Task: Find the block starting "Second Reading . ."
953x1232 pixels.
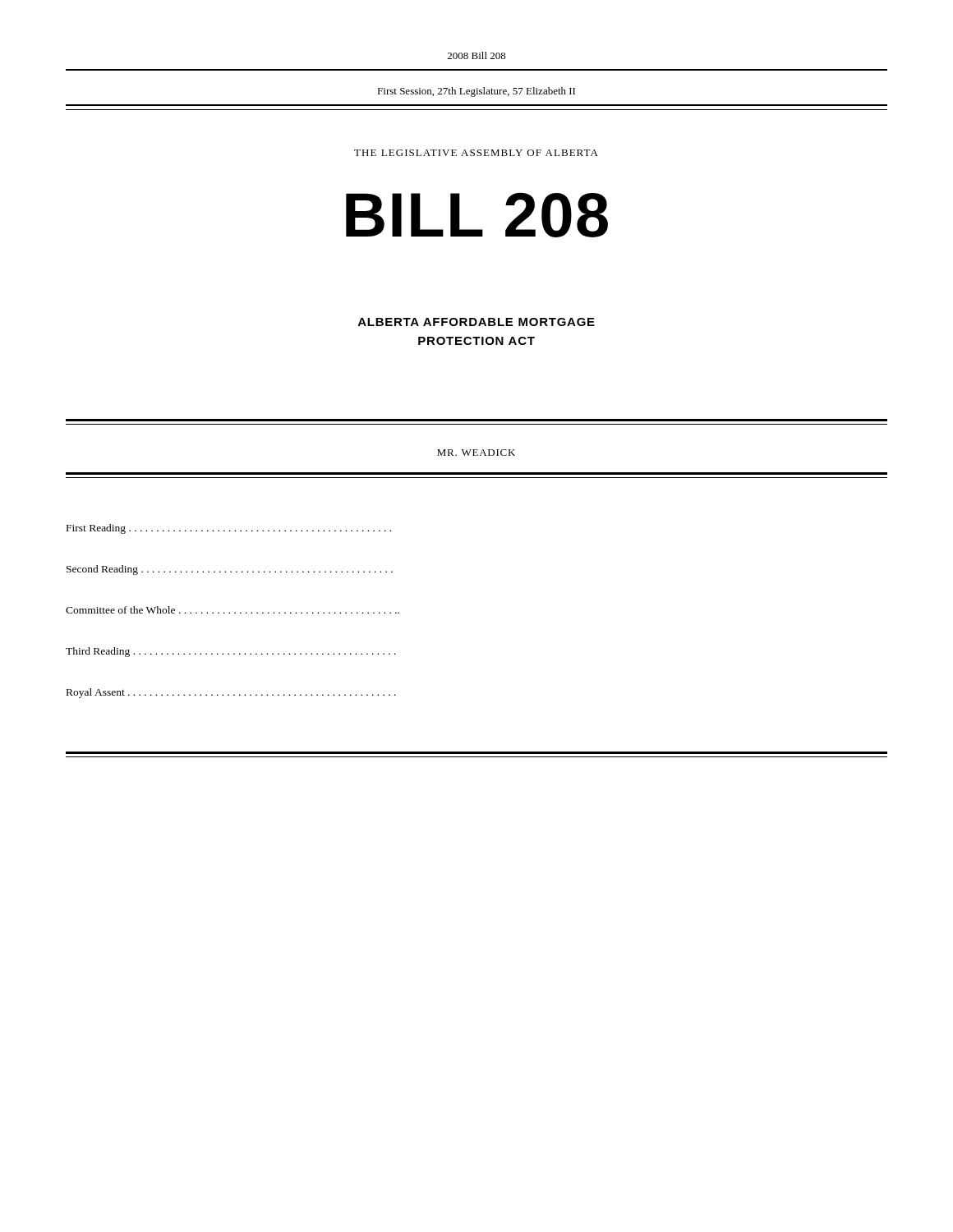Action: [230, 570]
